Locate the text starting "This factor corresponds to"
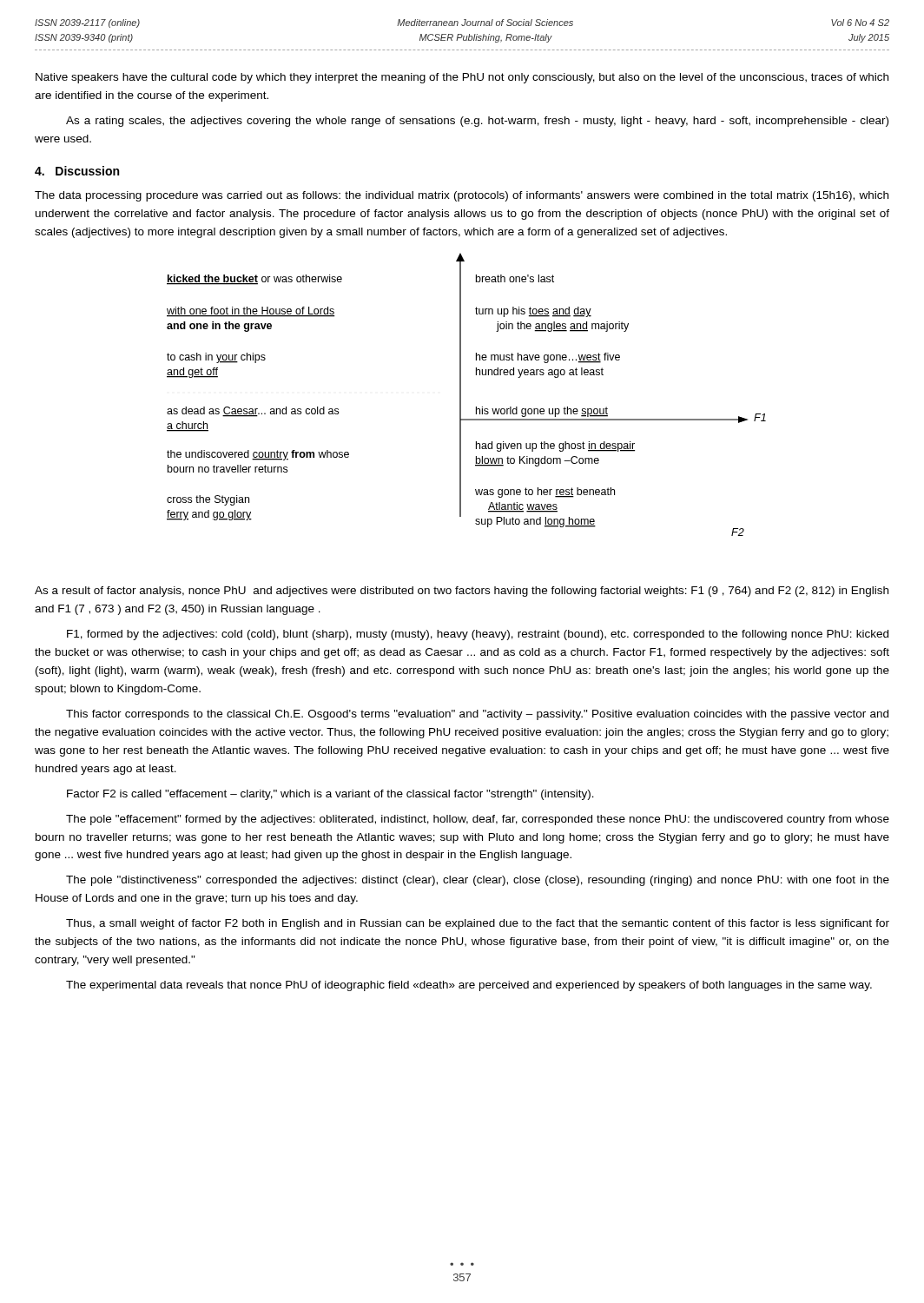This screenshot has width=924, height=1303. (x=462, y=741)
